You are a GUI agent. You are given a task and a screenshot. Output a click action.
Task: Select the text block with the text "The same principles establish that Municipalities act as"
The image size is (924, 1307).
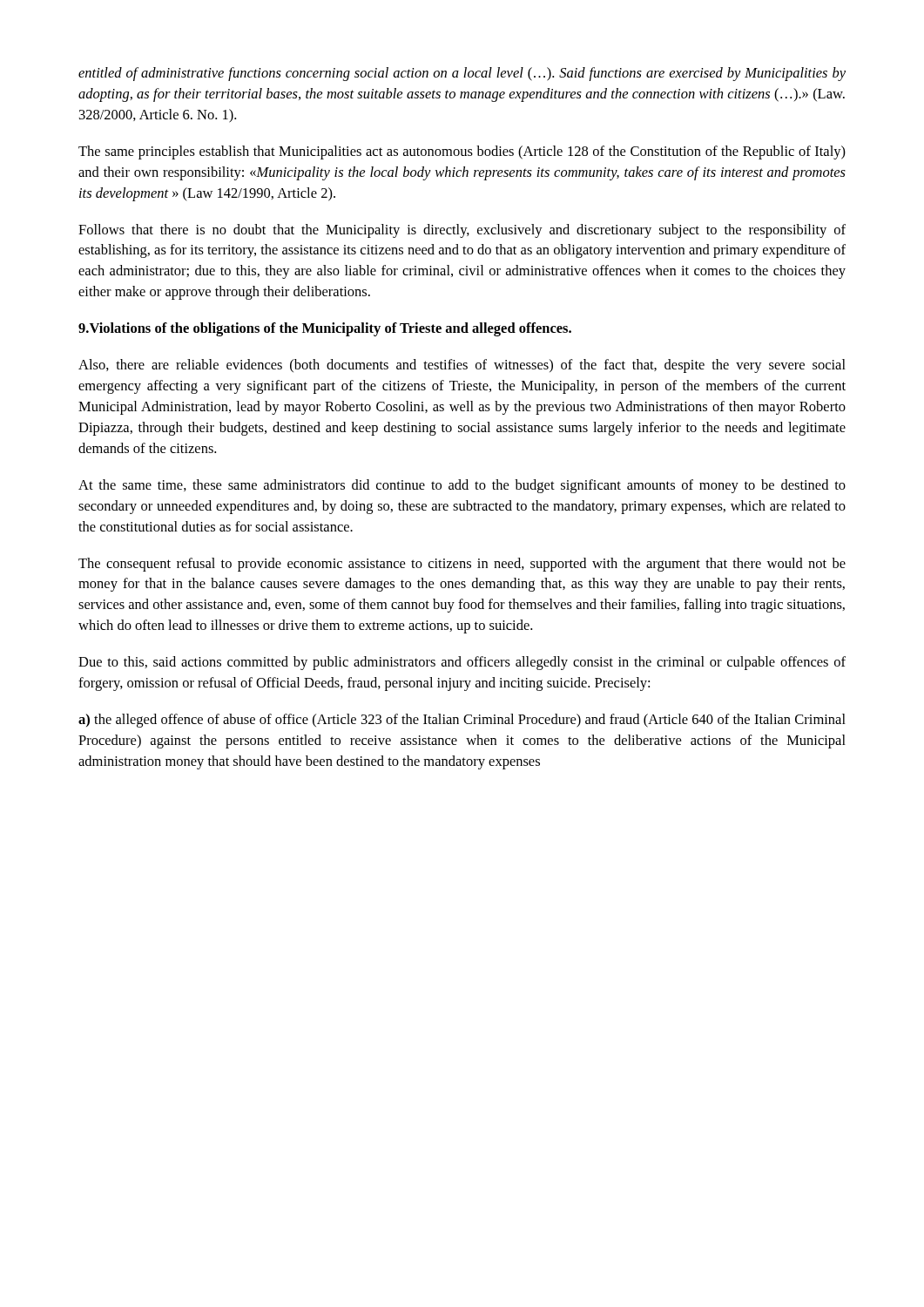click(462, 172)
